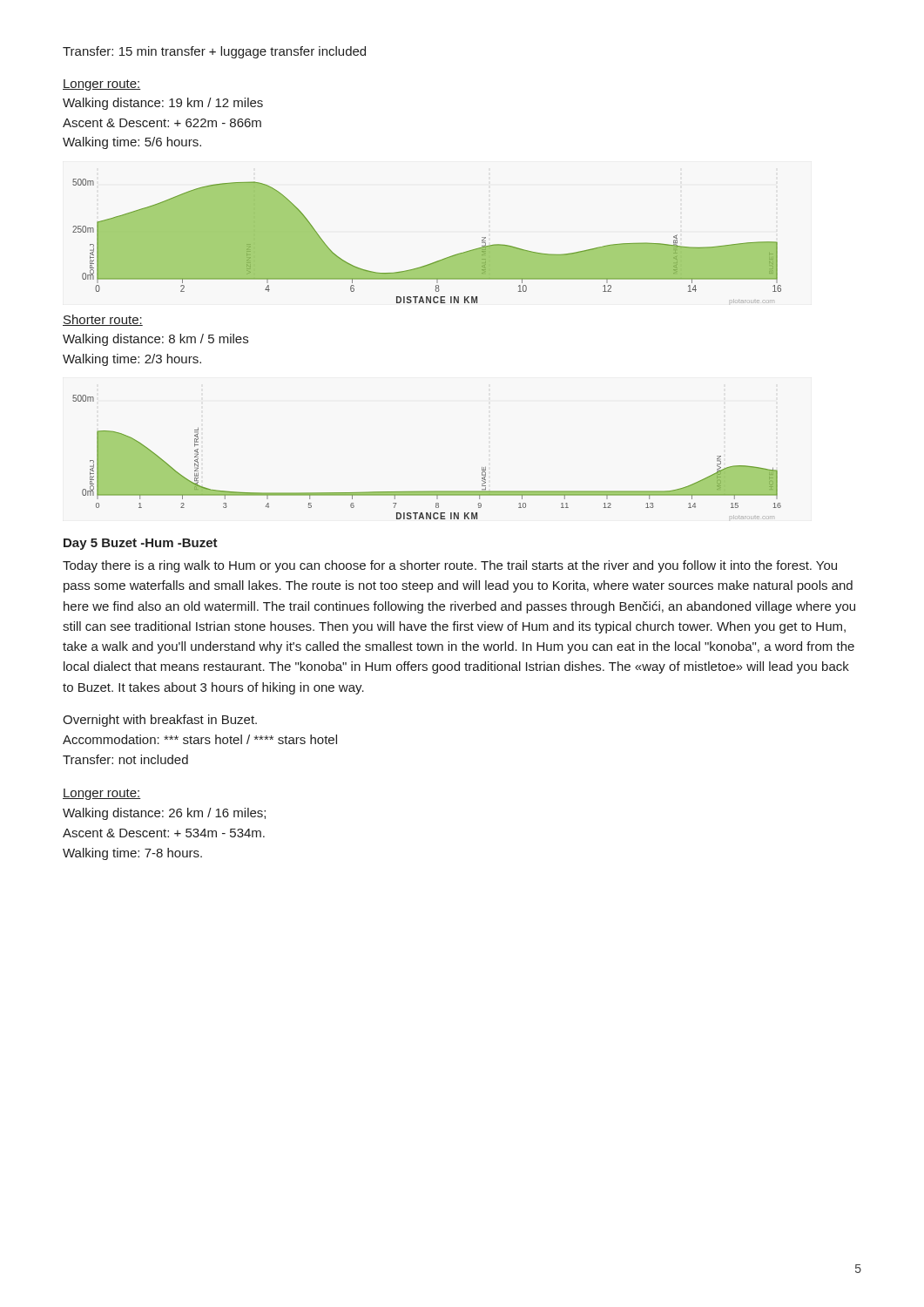Locate the text containing "Transfer: 15 min transfer + luggage transfer included"
Image resolution: width=924 pixels, height=1307 pixels.
coord(215,51)
